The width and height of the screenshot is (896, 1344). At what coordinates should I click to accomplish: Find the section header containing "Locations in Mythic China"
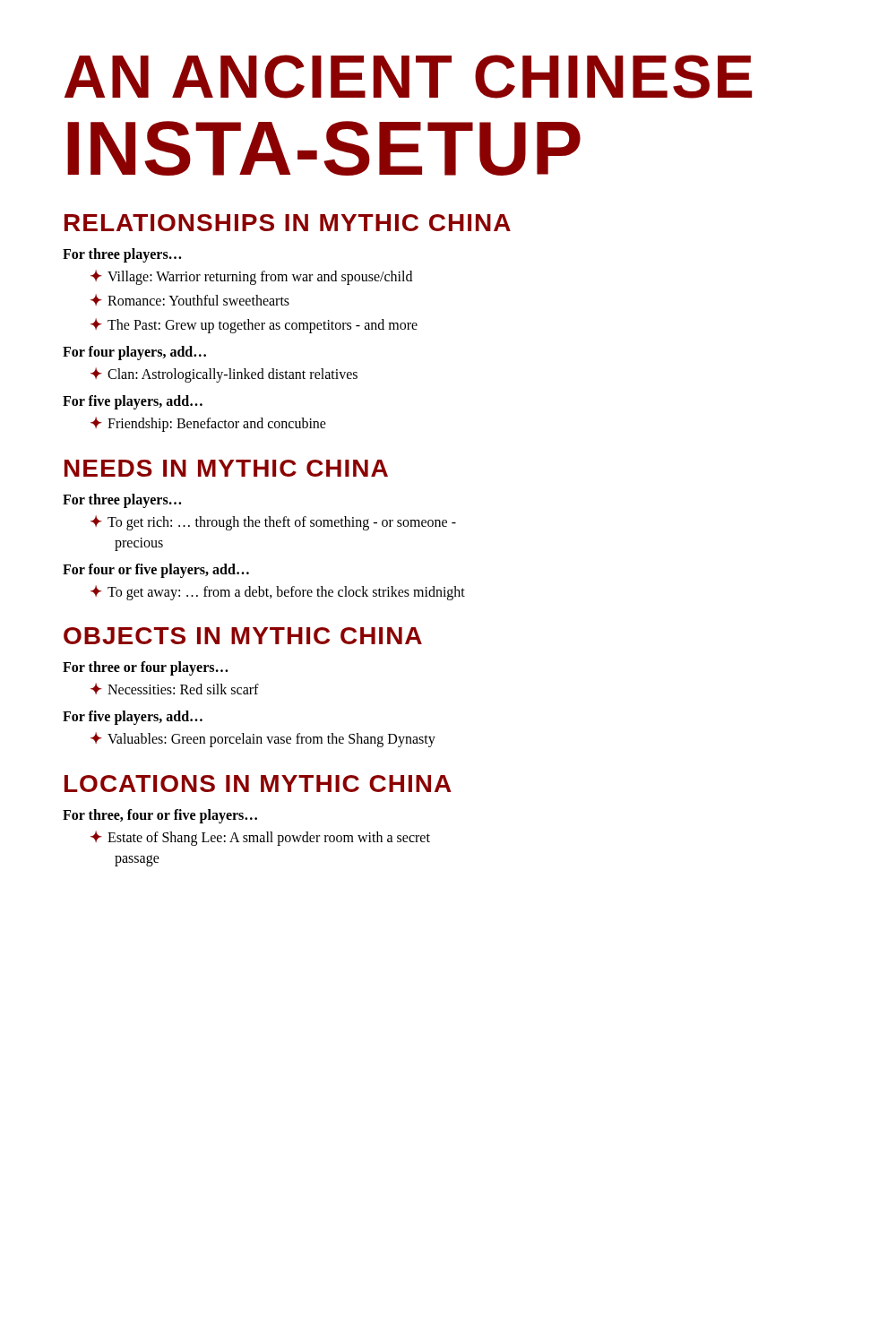(x=258, y=783)
